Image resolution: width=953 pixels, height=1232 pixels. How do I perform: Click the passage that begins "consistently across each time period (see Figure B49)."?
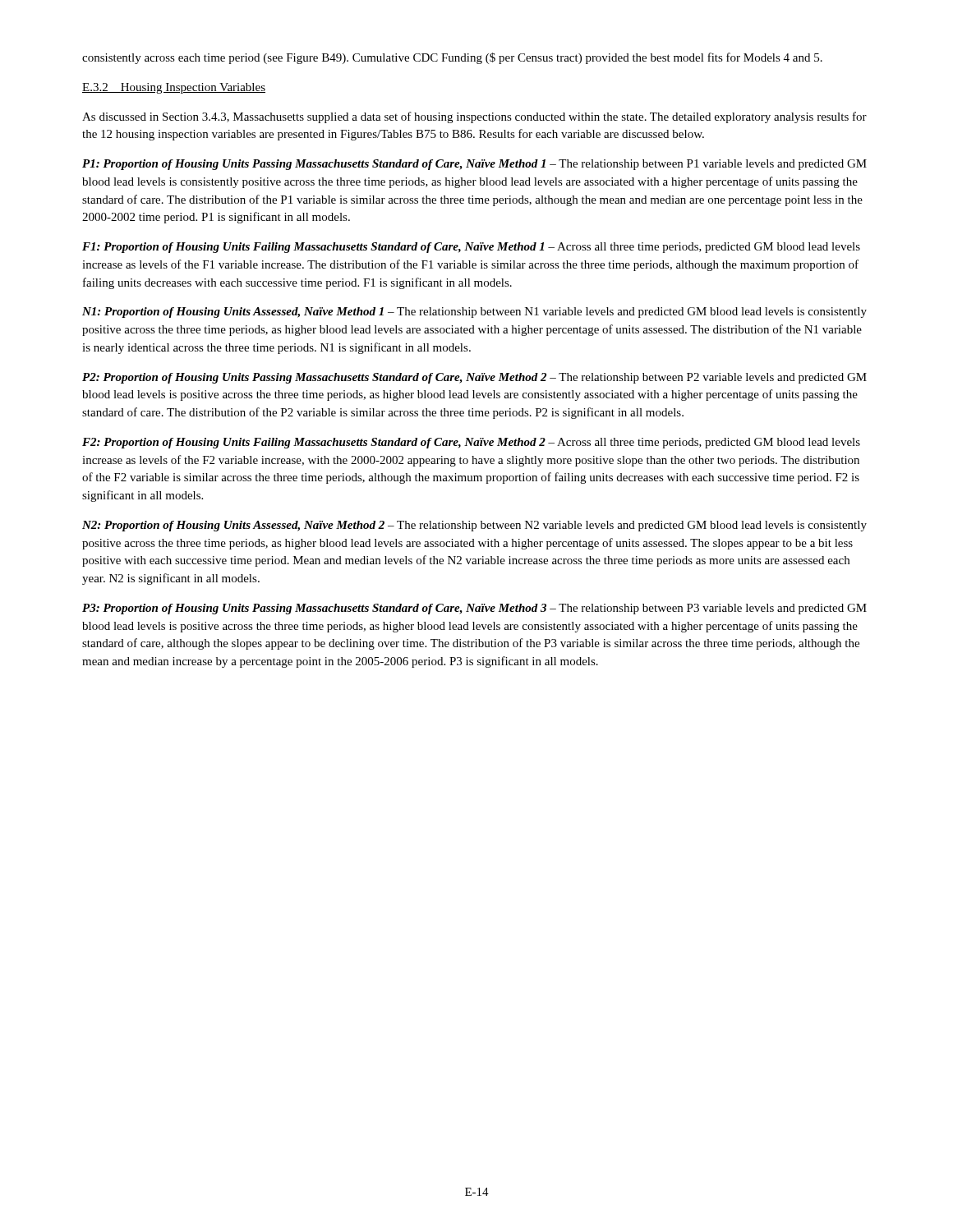452,57
